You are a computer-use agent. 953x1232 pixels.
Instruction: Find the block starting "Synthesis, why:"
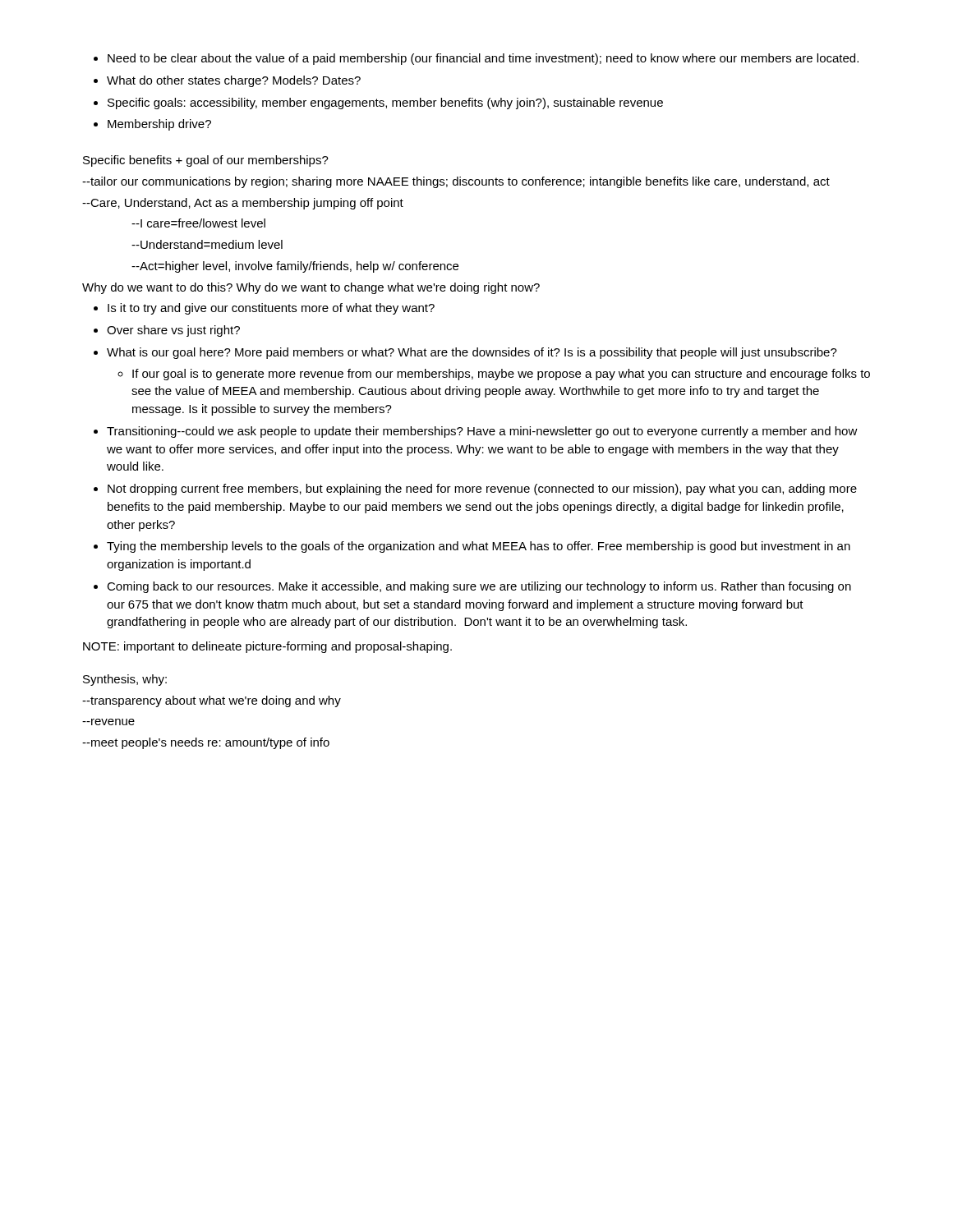(125, 679)
